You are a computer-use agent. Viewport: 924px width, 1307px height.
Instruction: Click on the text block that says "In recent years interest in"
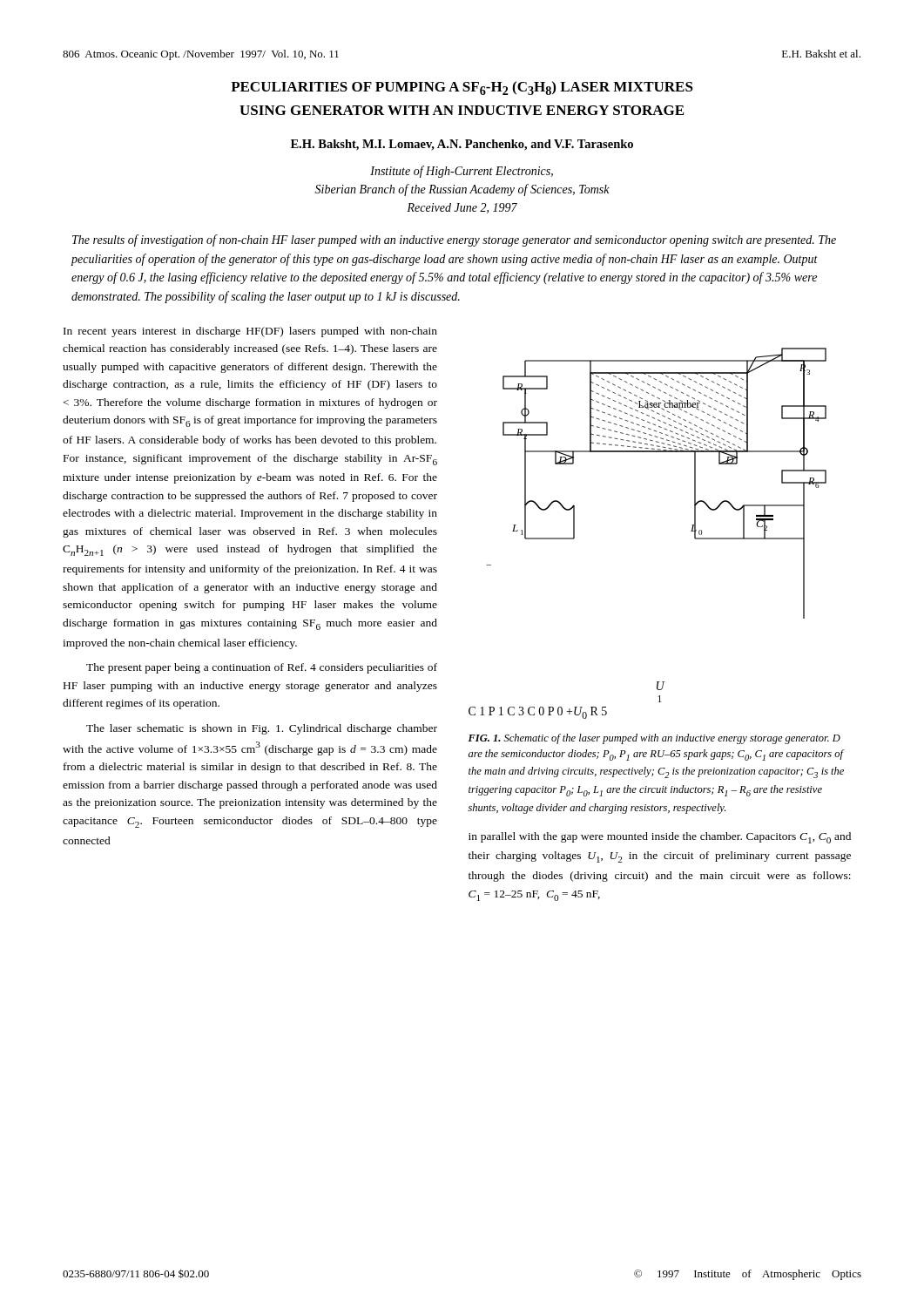[x=250, y=586]
